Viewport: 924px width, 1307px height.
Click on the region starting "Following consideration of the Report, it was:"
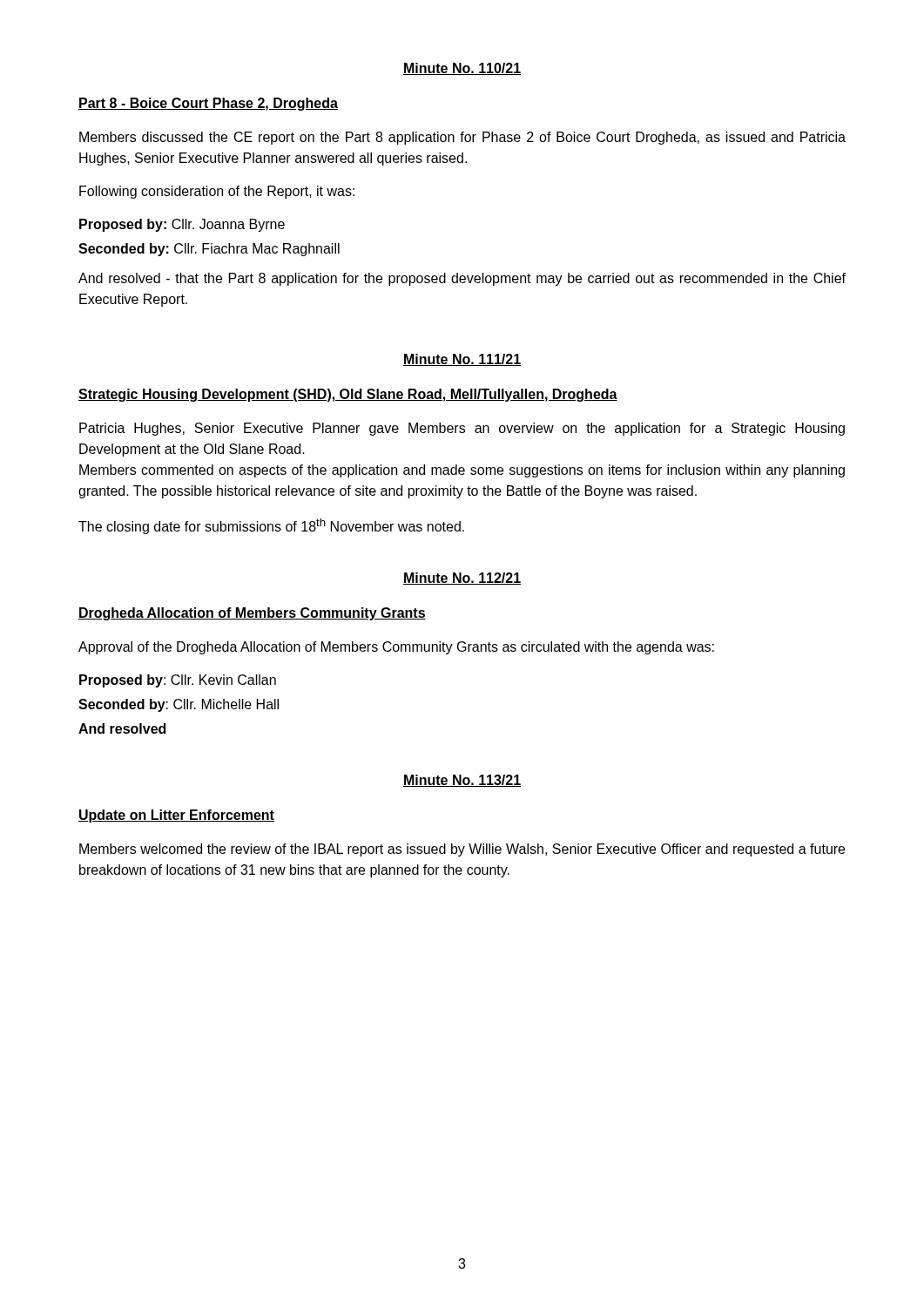coord(217,192)
